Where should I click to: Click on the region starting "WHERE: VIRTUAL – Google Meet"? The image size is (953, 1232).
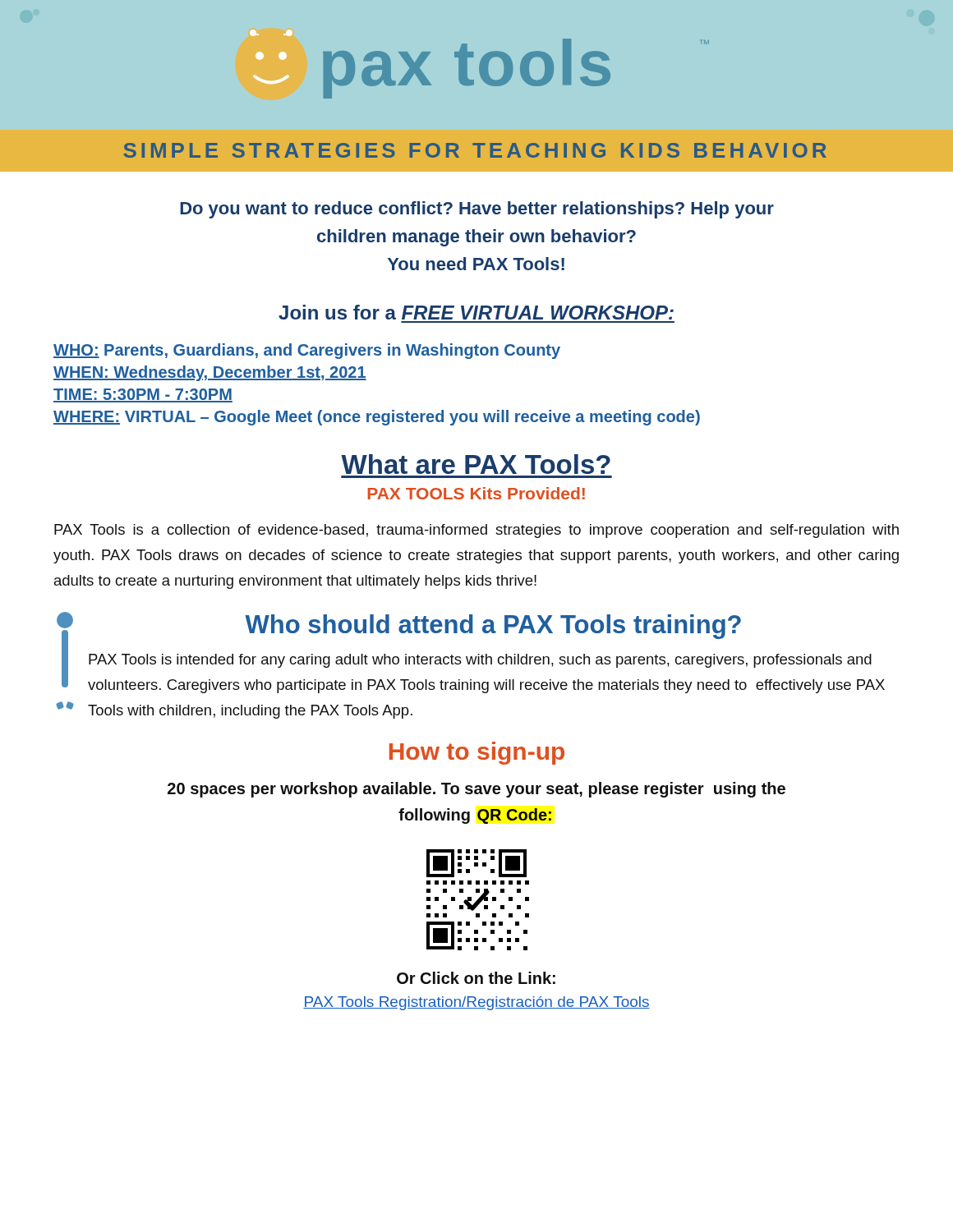pyautogui.click(x=377, y=417)
